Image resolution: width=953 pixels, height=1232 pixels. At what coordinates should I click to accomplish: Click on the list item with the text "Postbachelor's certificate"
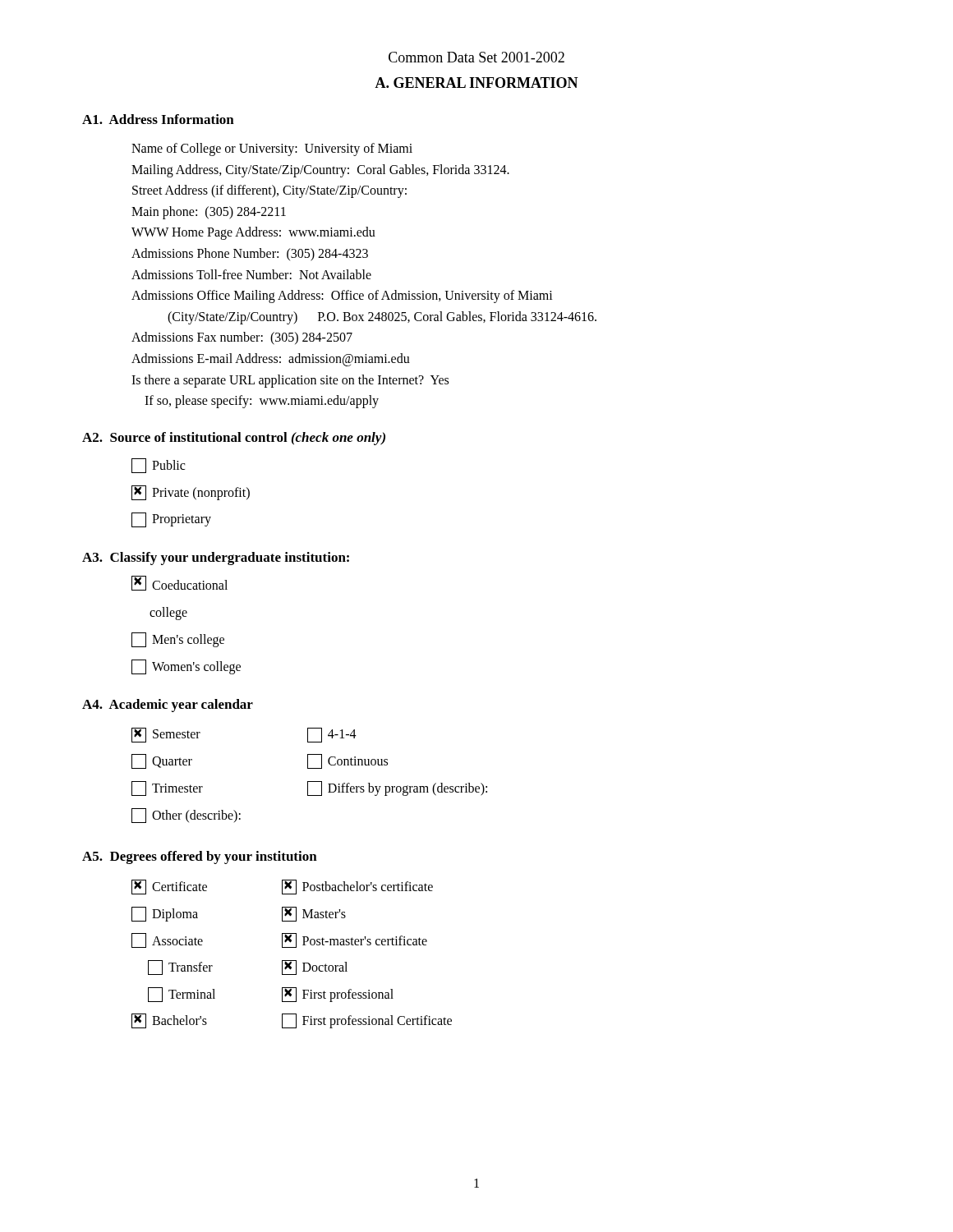(357, 887)
